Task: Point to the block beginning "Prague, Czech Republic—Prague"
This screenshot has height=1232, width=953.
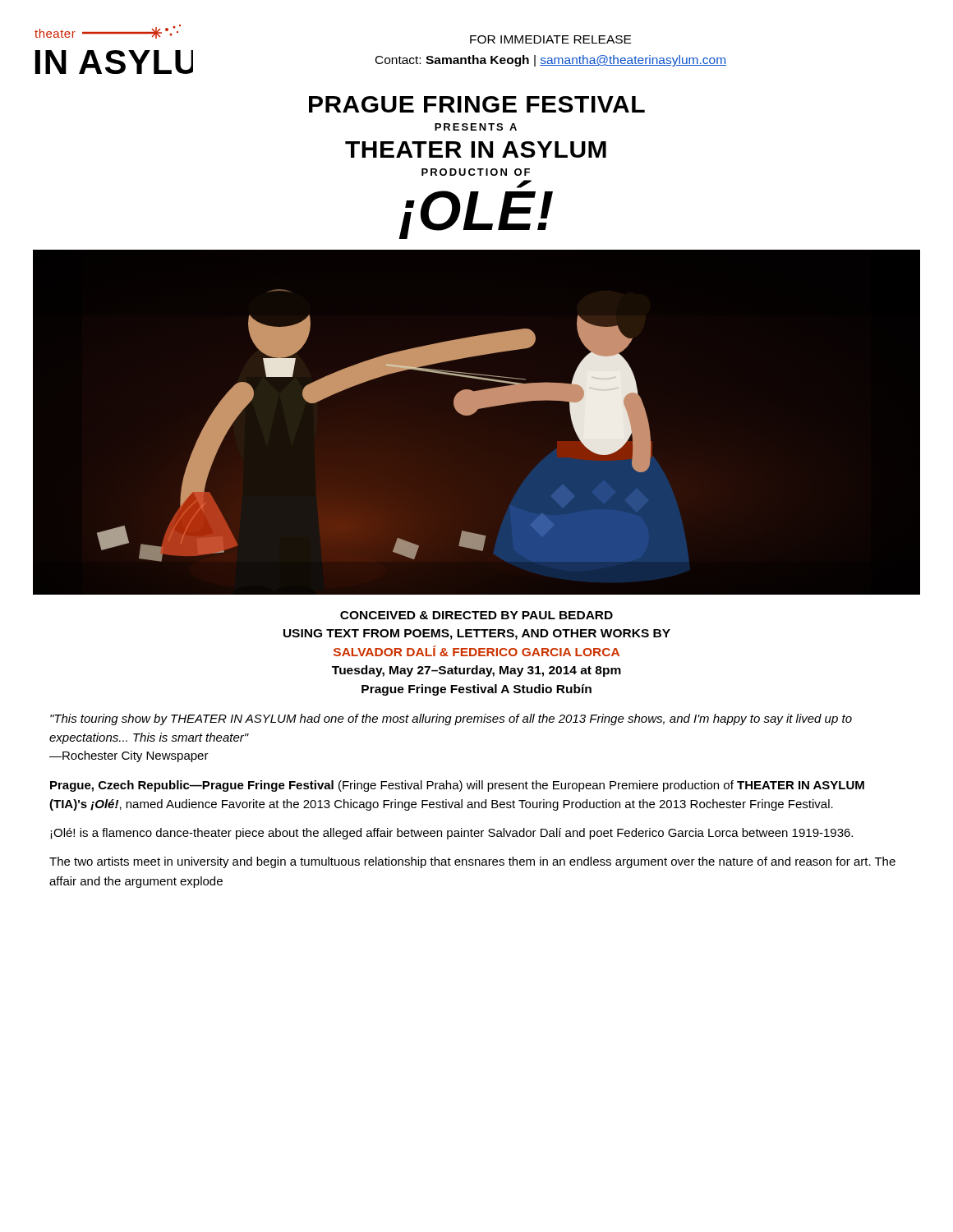Action: 457,794
